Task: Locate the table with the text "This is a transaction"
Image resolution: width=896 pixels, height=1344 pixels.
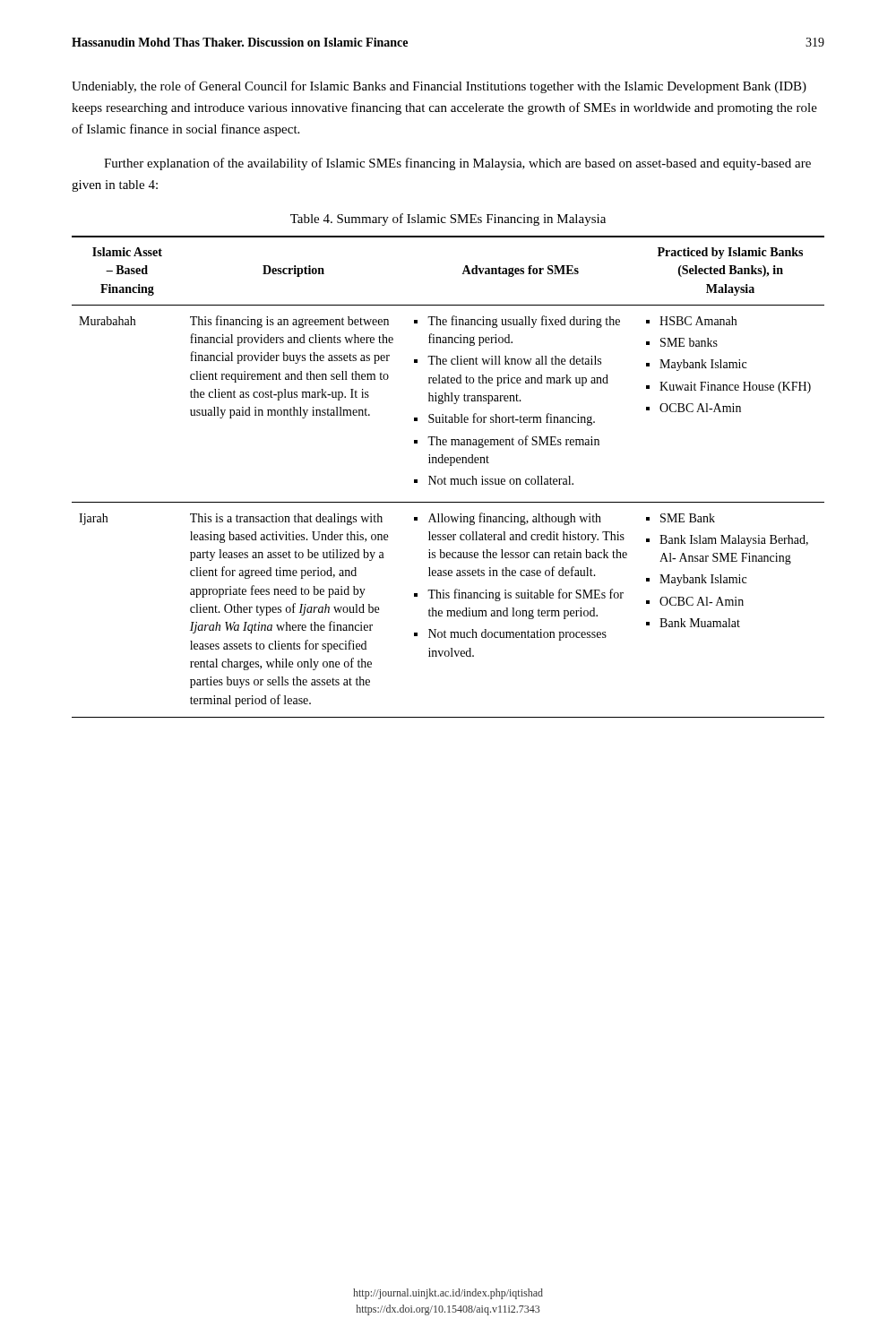Action: (448, 477)
